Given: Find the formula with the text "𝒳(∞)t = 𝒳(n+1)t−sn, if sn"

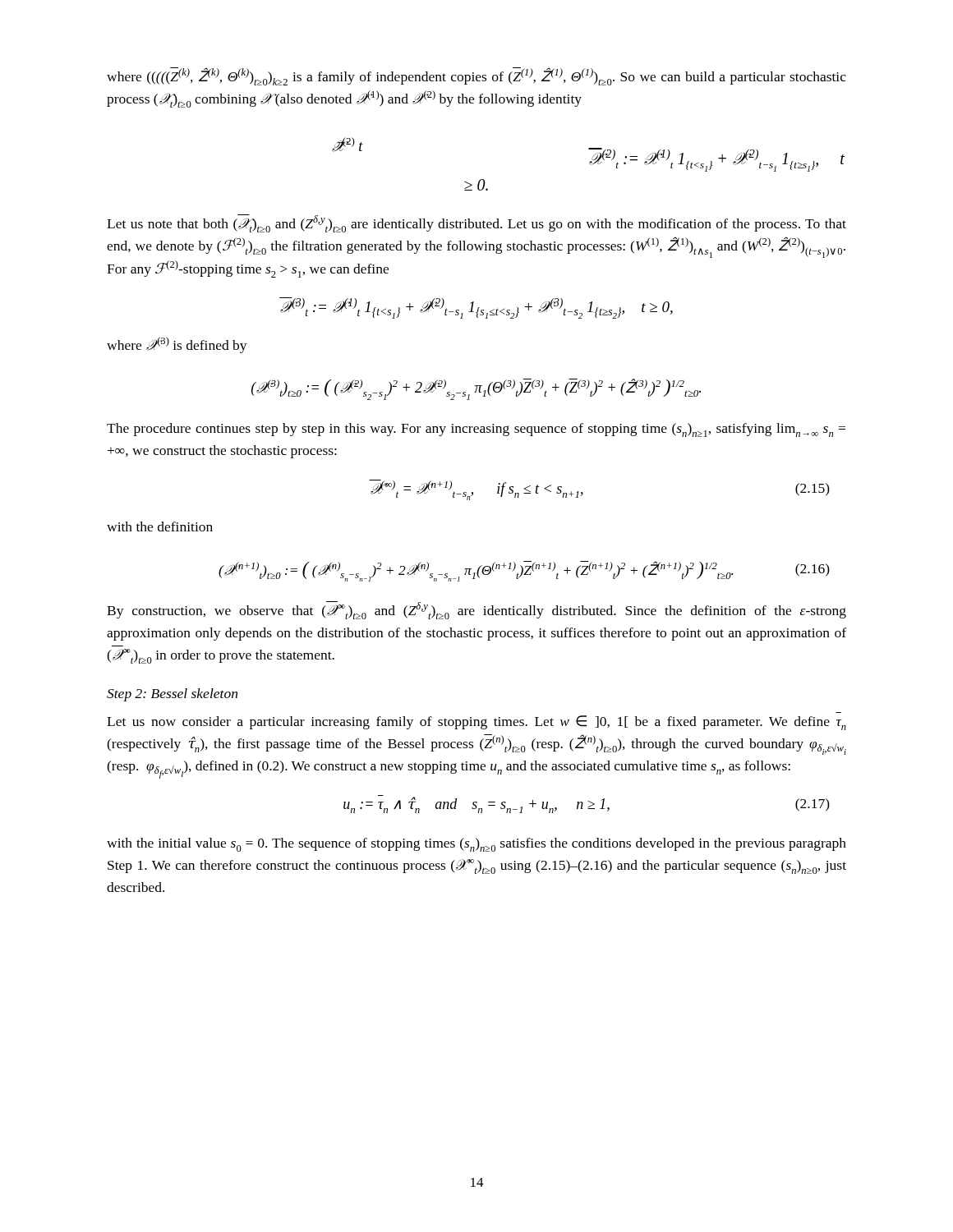Looking at the screenshot, I should coord(426,490).
